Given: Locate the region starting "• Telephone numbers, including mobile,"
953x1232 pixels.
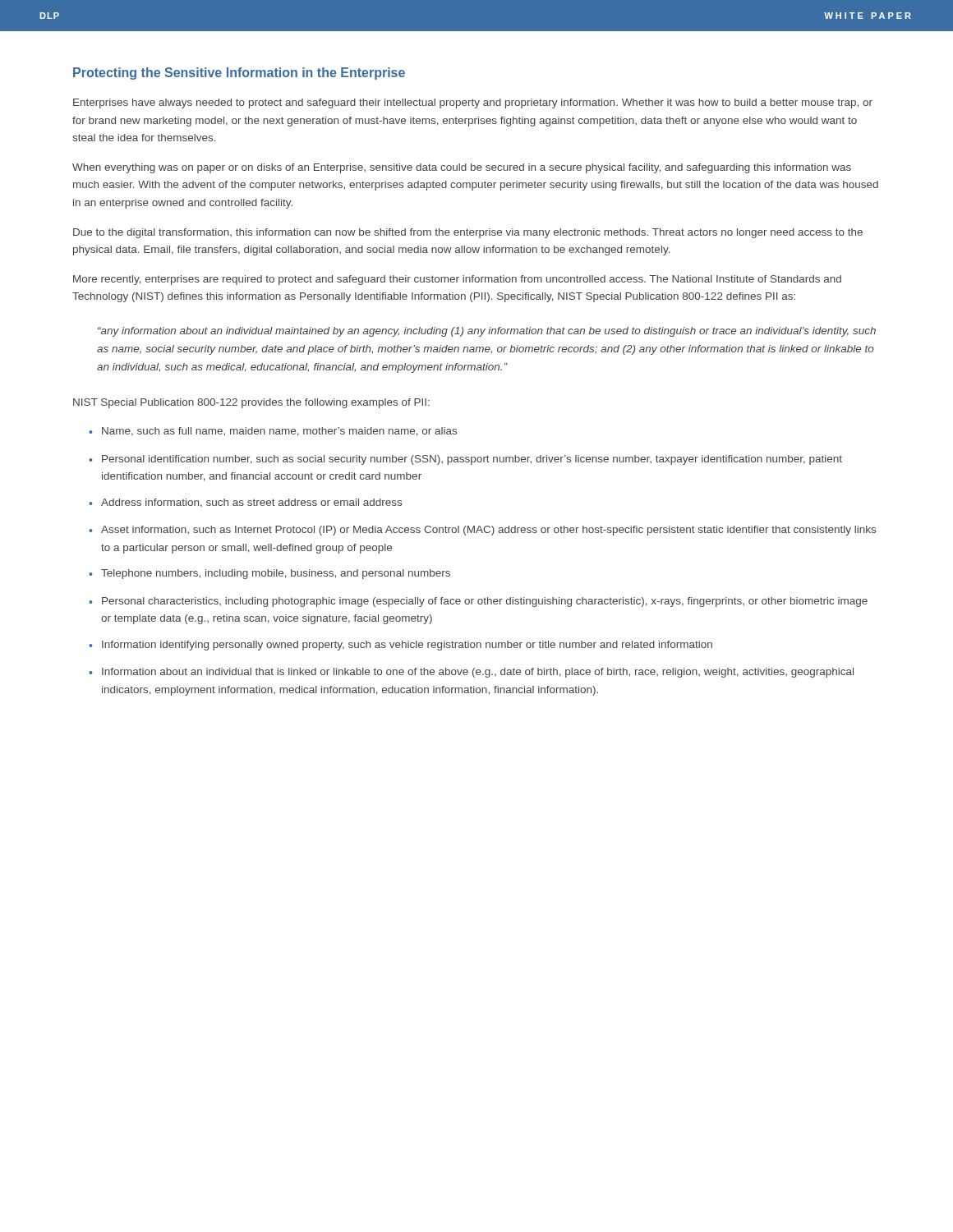Looking at the screenshot, I should [x=269, y=574].
